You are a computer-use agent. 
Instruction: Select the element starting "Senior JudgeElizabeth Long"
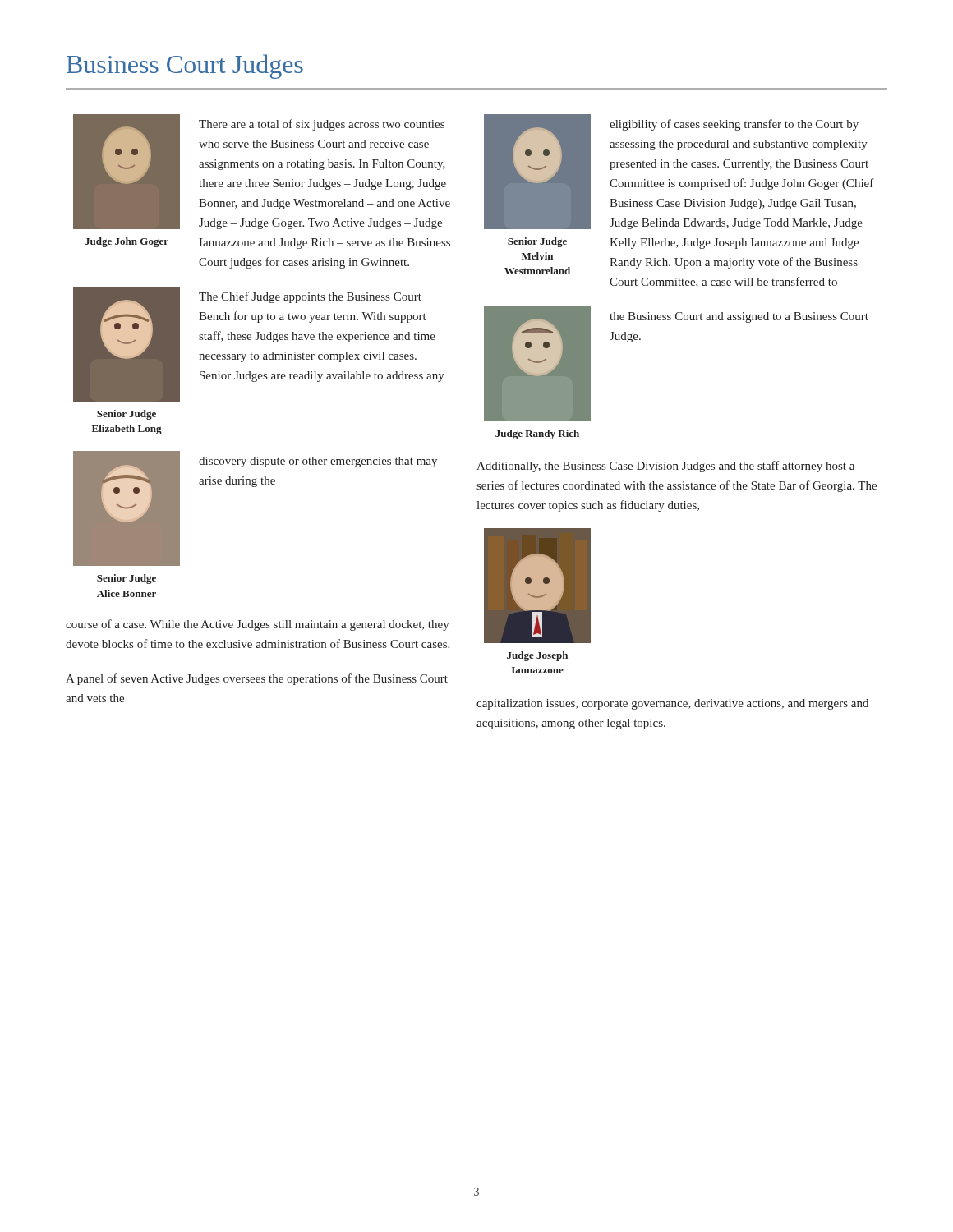(x=127, y=421)
